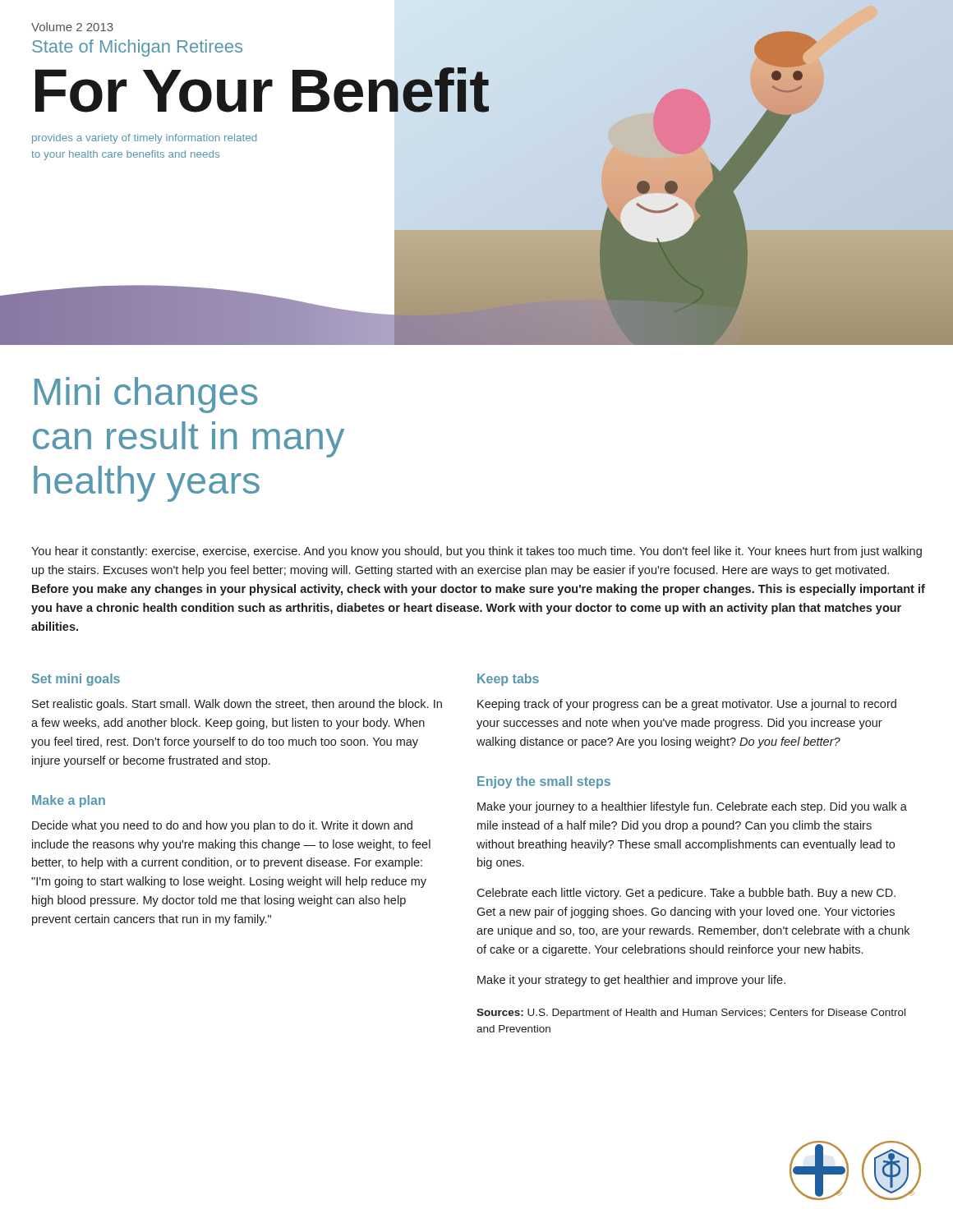Point to the text starting "Keeping track of your progress"
Screen dimensions: 1232x953
(x=687, y=723)
